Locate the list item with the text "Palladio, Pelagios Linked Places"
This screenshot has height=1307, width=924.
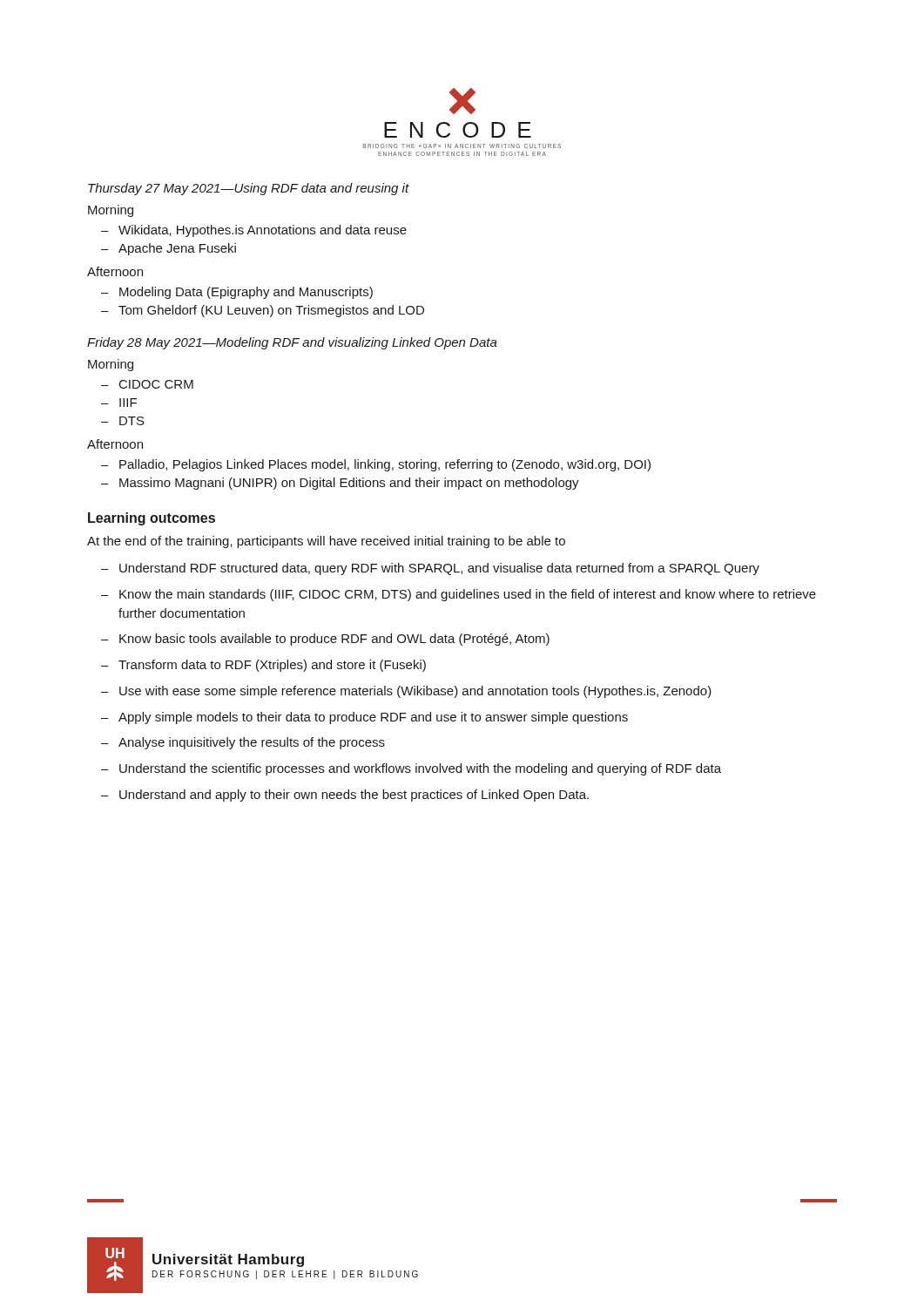point(385,464)
